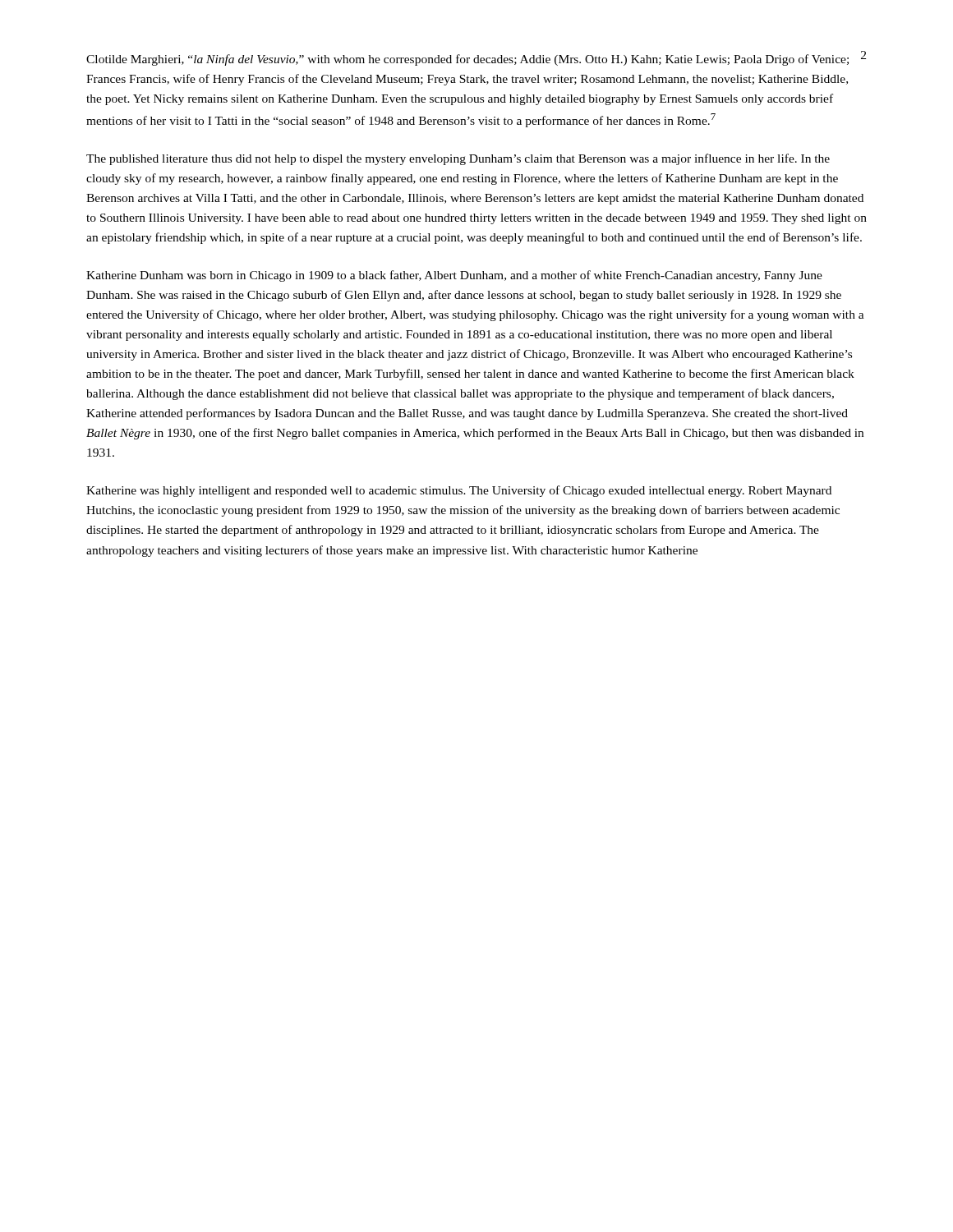Point to the block beginning "Clotilde Marghieri, “la Ninfa del"
Viewport: 953px width, 1232px height.
click(468, 90)
